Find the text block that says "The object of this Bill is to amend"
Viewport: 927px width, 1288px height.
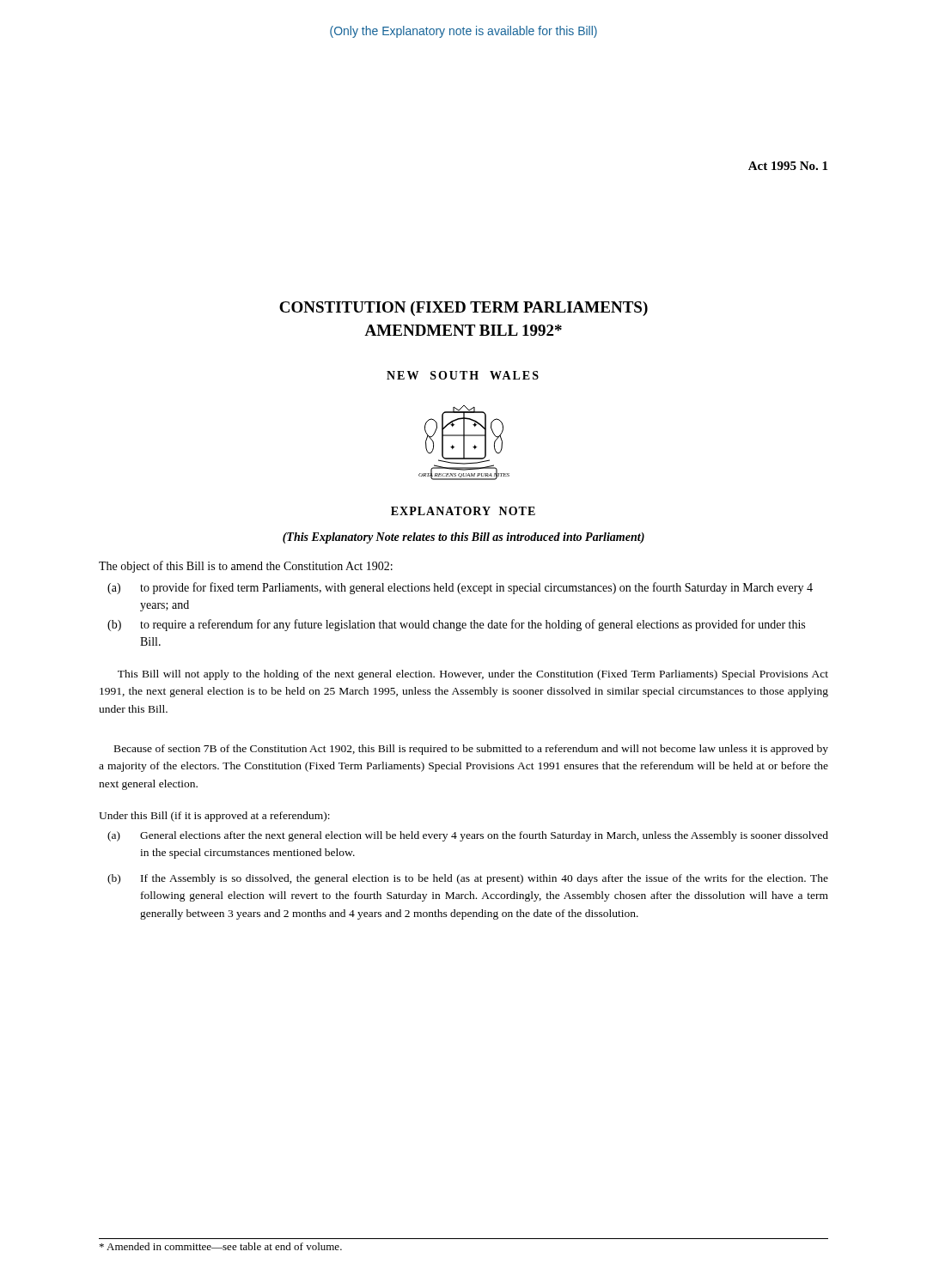[246, 566]
